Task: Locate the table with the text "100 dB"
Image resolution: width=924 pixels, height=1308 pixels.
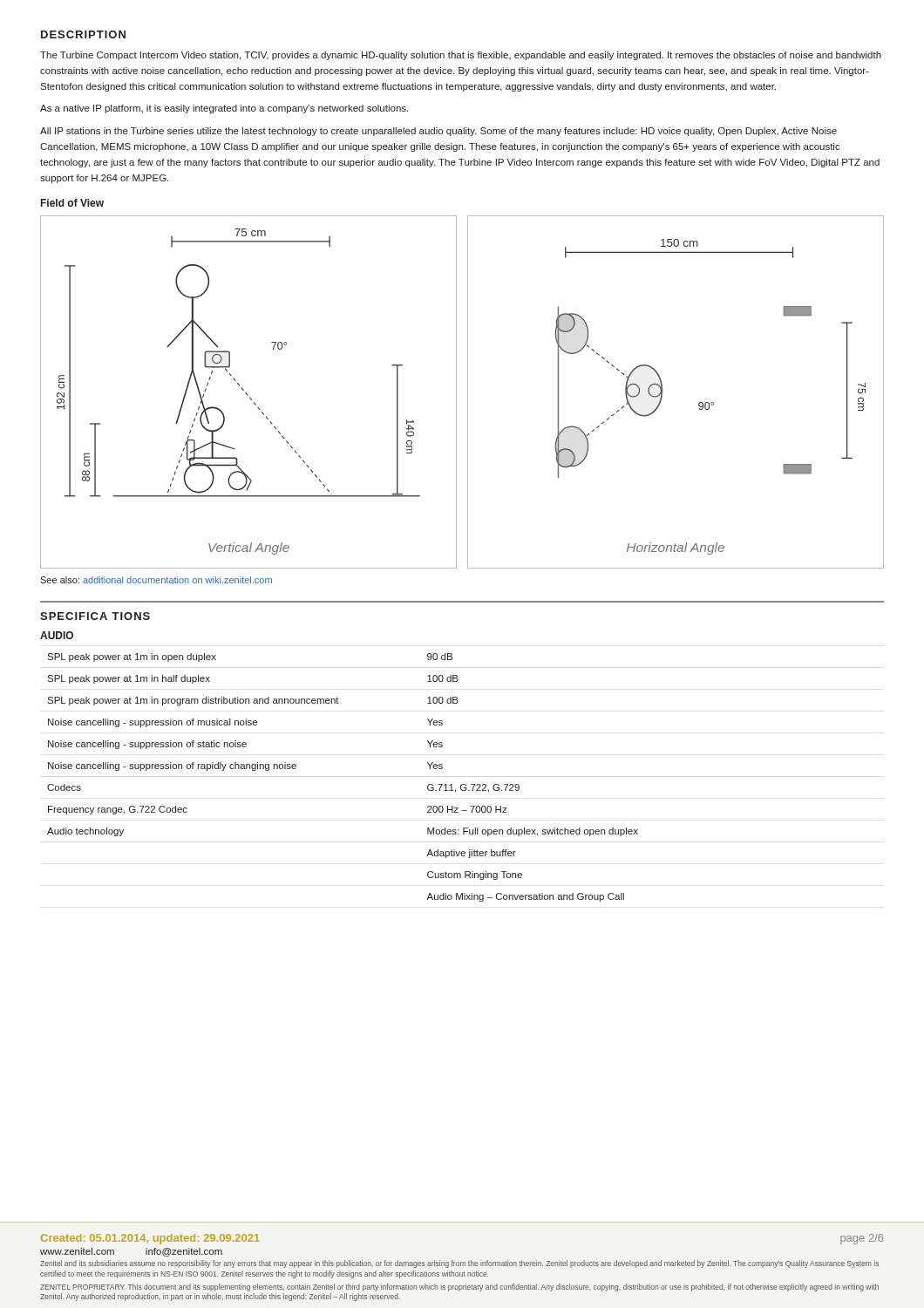Action: click(462, 777)
